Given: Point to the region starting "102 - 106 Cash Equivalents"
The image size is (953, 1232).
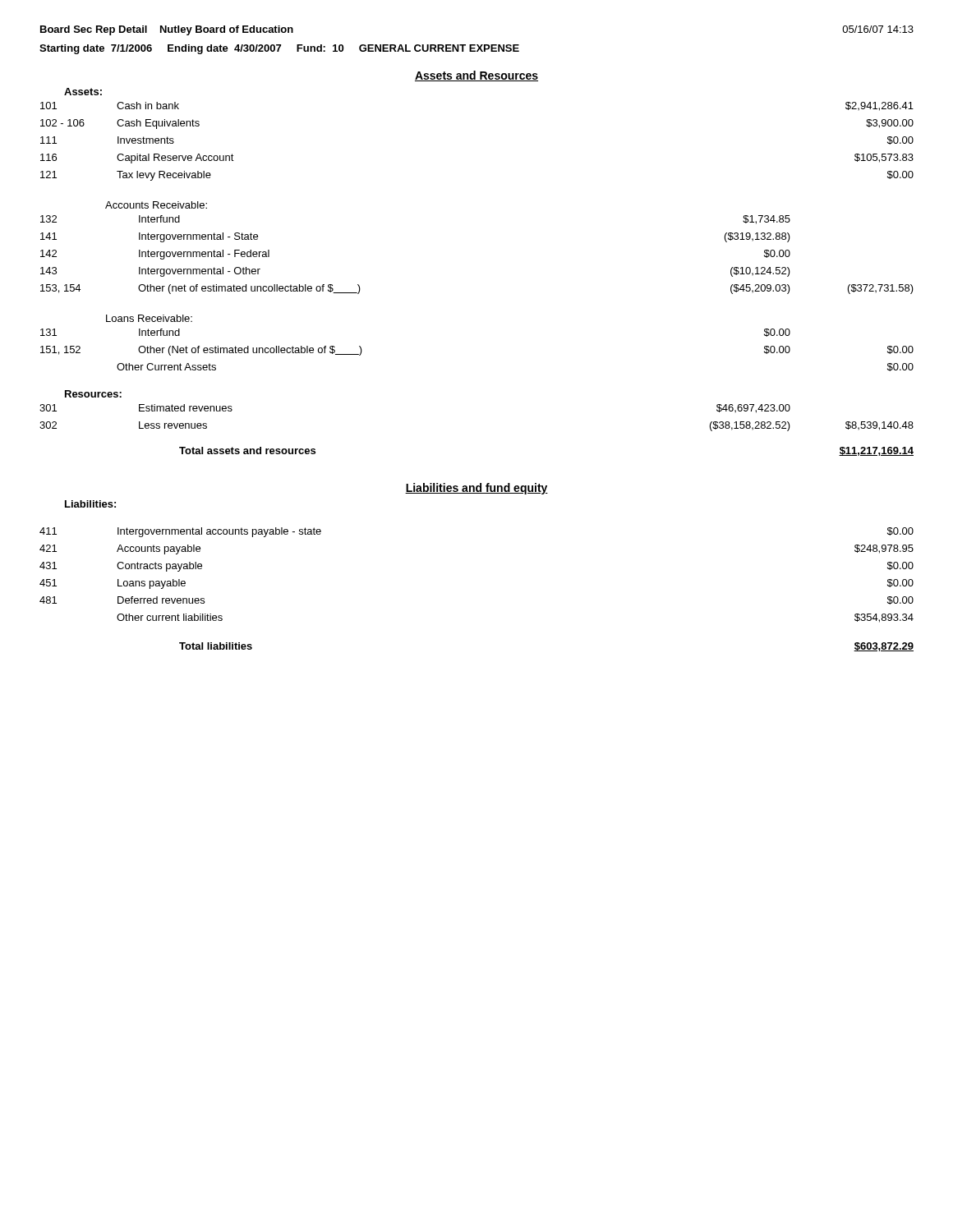Looking at the screenshot, I should [x=69, y=124].
